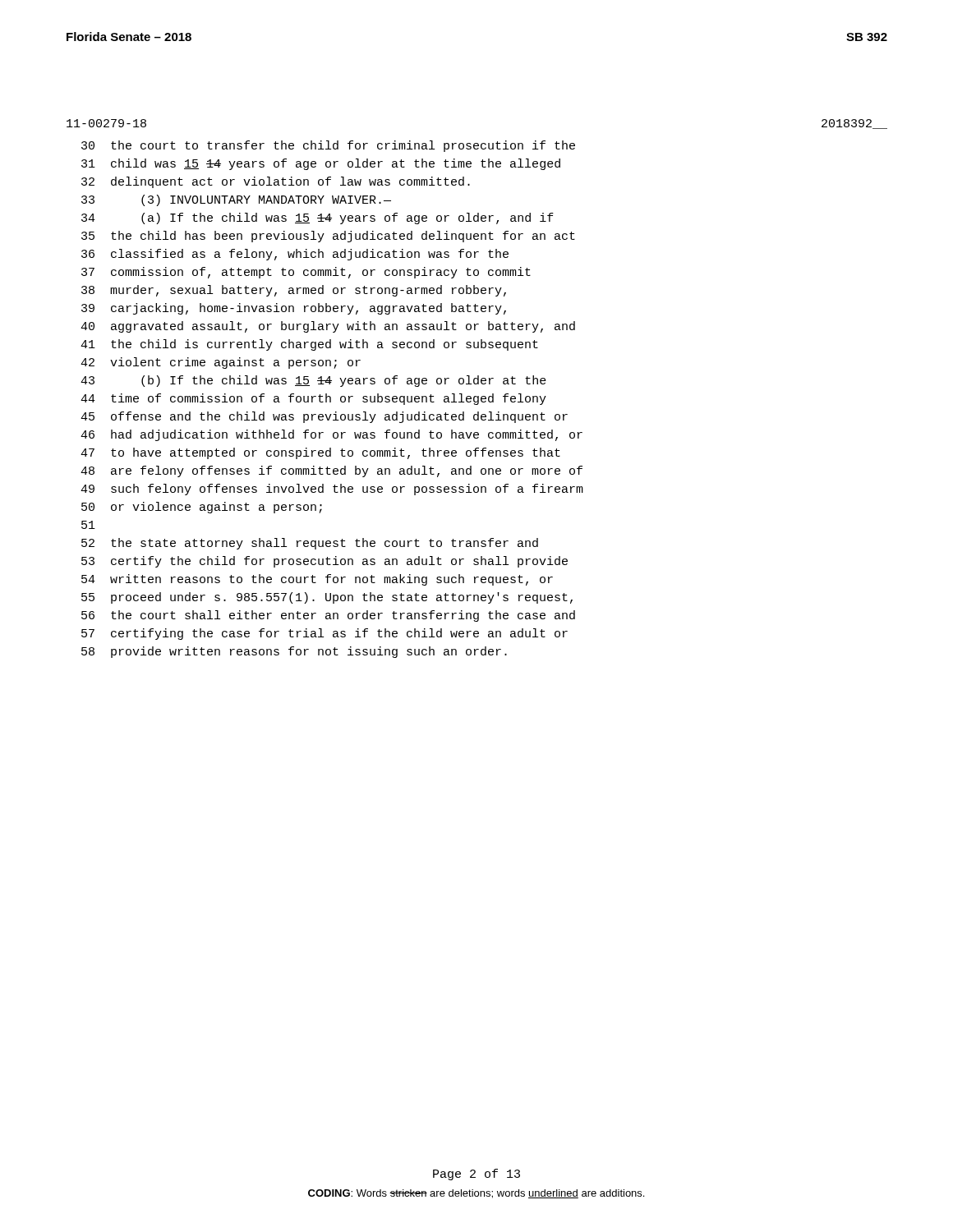This screenshot has width=953, height=1232.
Task: Point to the block beginning "41 the child is currently"
Action: coord(476,345)
